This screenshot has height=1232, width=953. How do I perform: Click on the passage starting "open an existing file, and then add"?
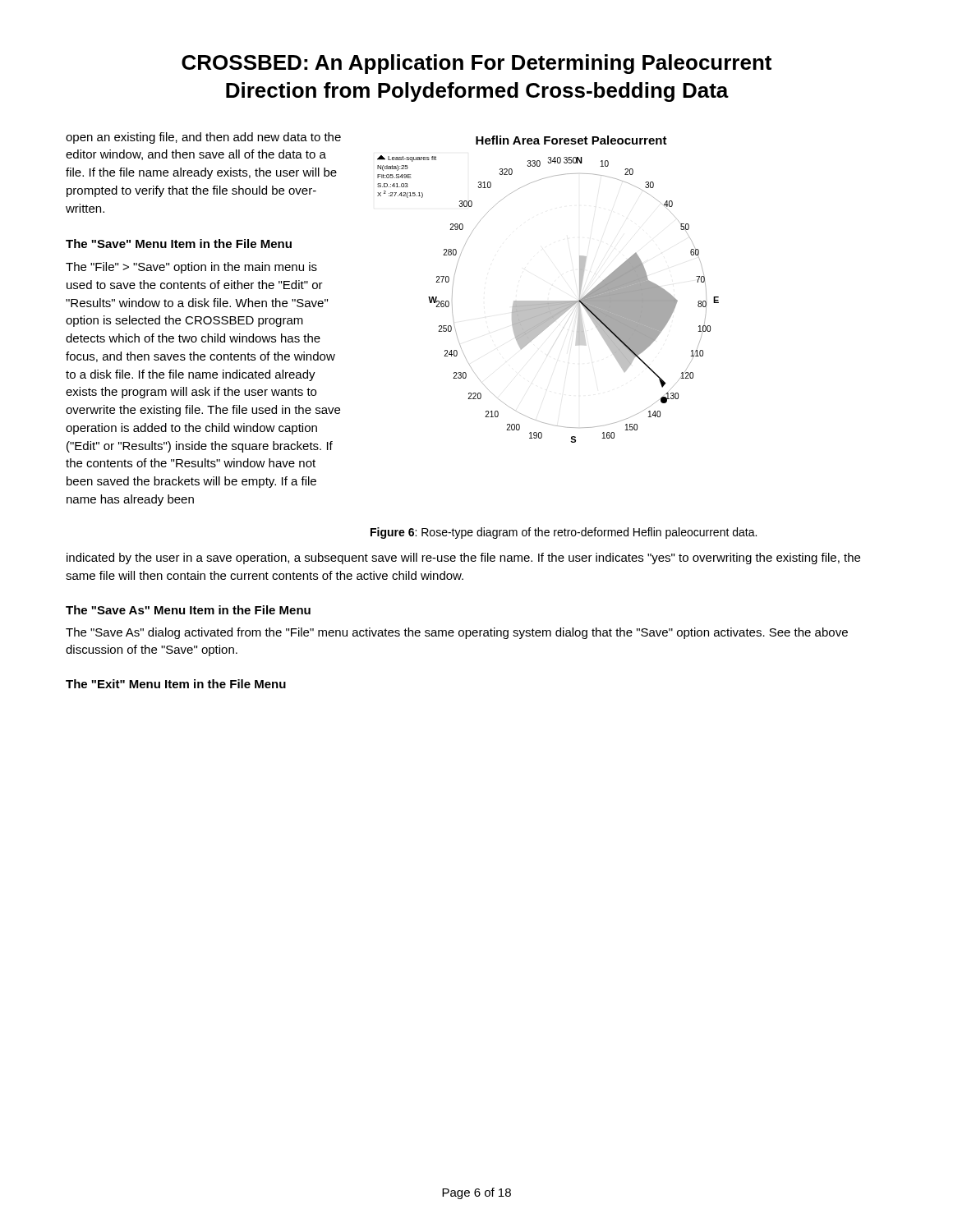(x=203, y=172)
